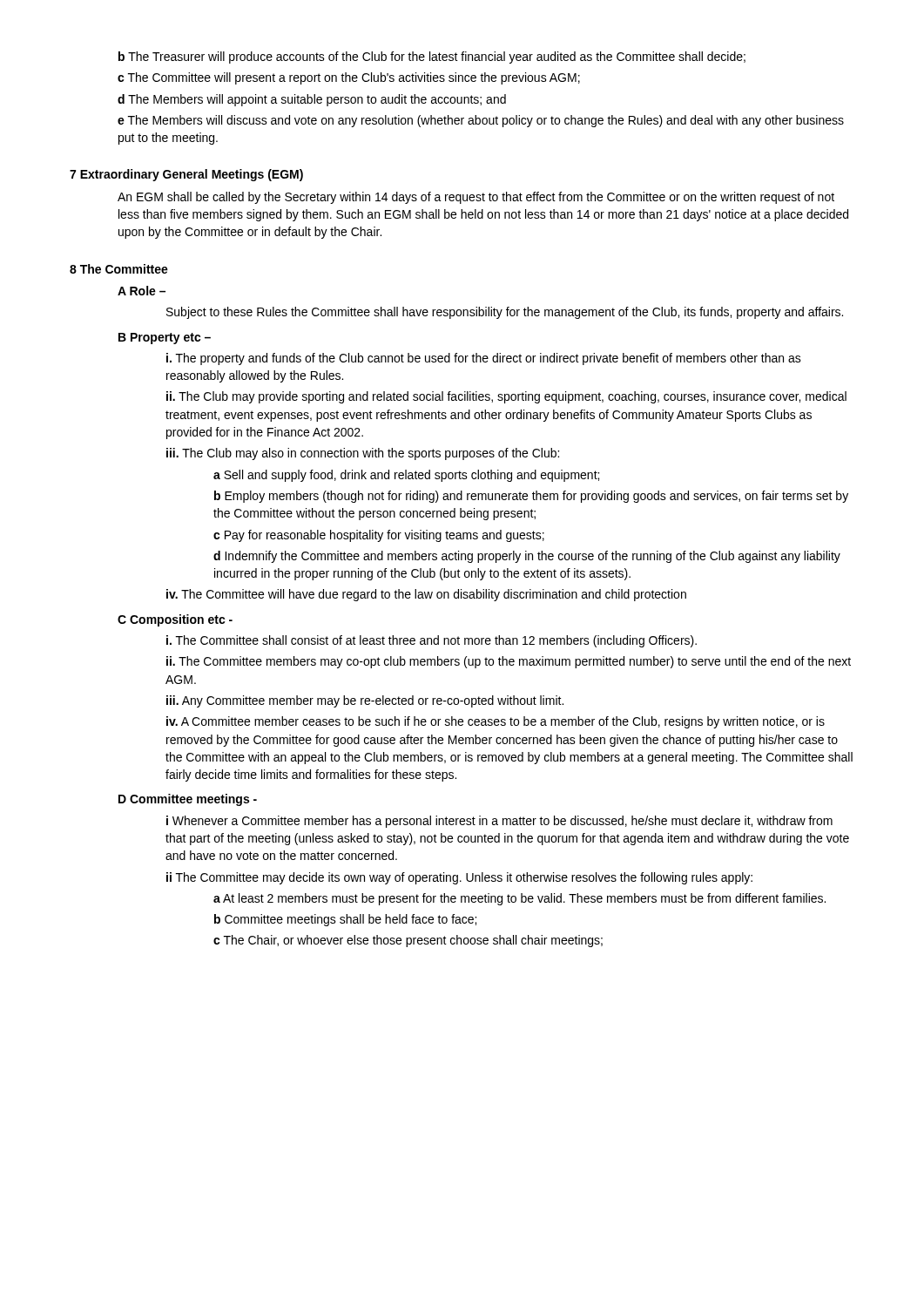Find the list item containing "i Whenever a Committee member has"
Viewport: 924px width, 1307px height.
[510, 838]
